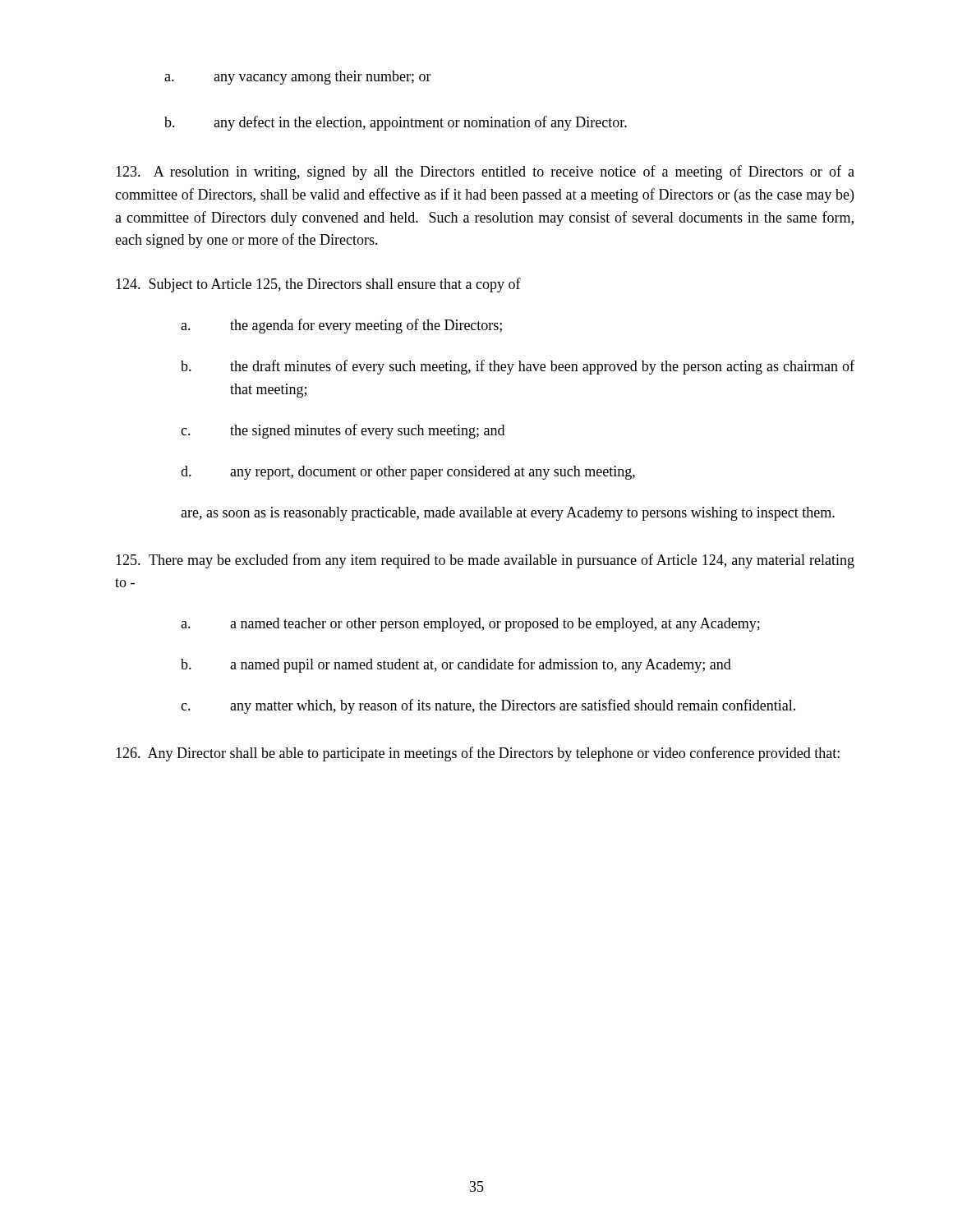This screenshot has height=1232, width=953.
Task: Where is the passage that starts "b. any defect in the election, appointment or"?
Action: (485, 123)
